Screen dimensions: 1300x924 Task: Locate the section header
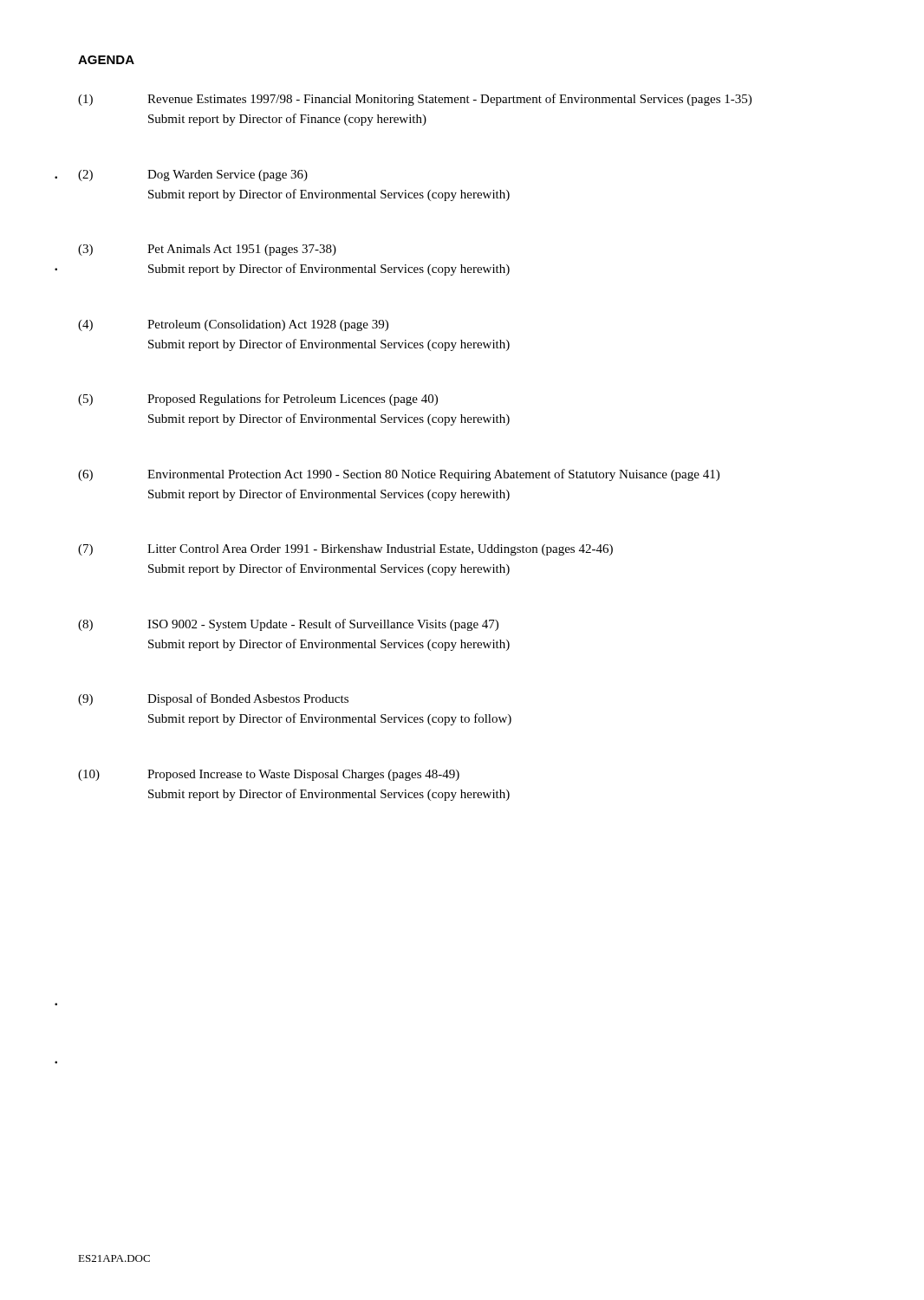click(106, 59)
